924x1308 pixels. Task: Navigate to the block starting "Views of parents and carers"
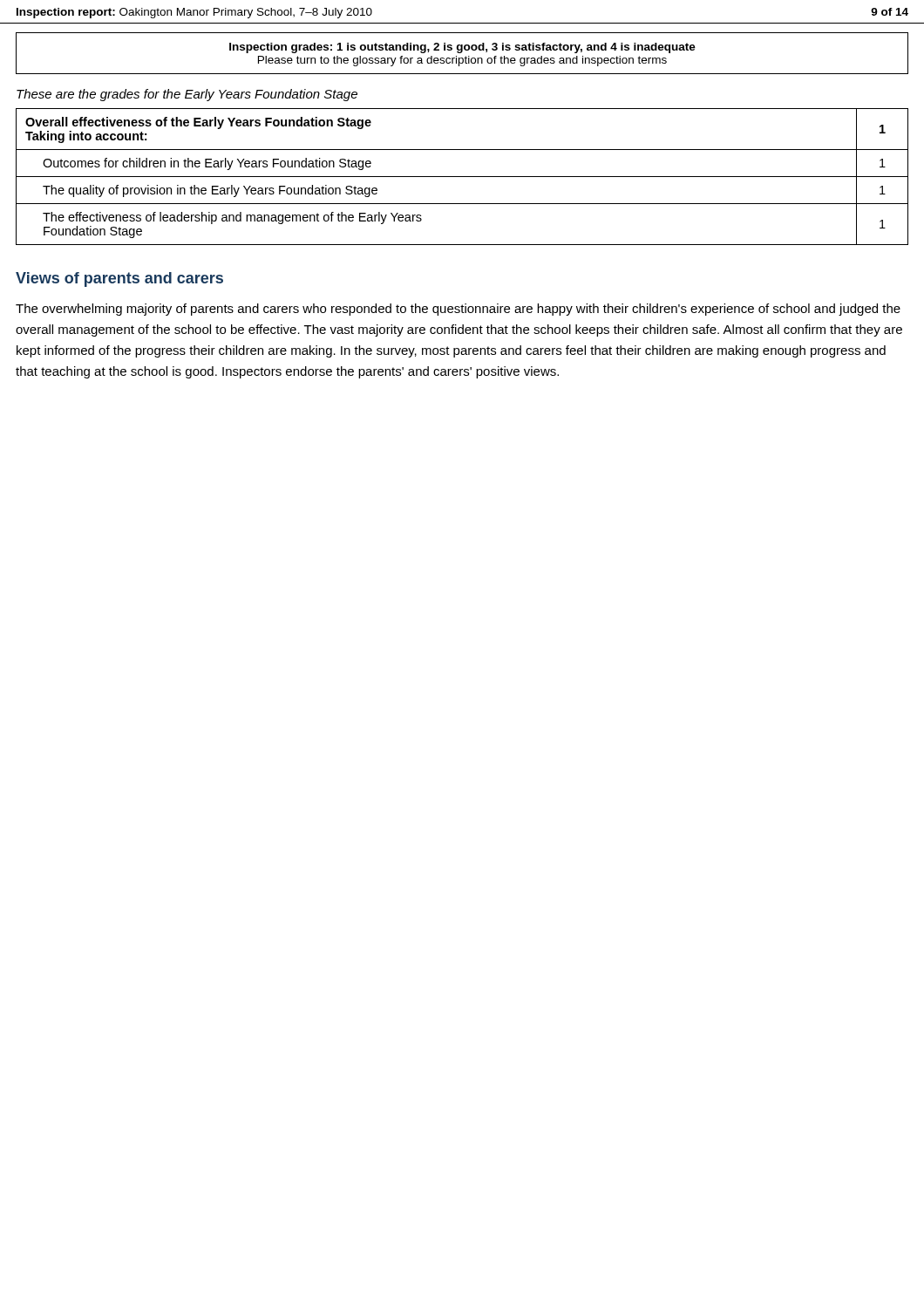pyautogui.click(x=120, y=278)
